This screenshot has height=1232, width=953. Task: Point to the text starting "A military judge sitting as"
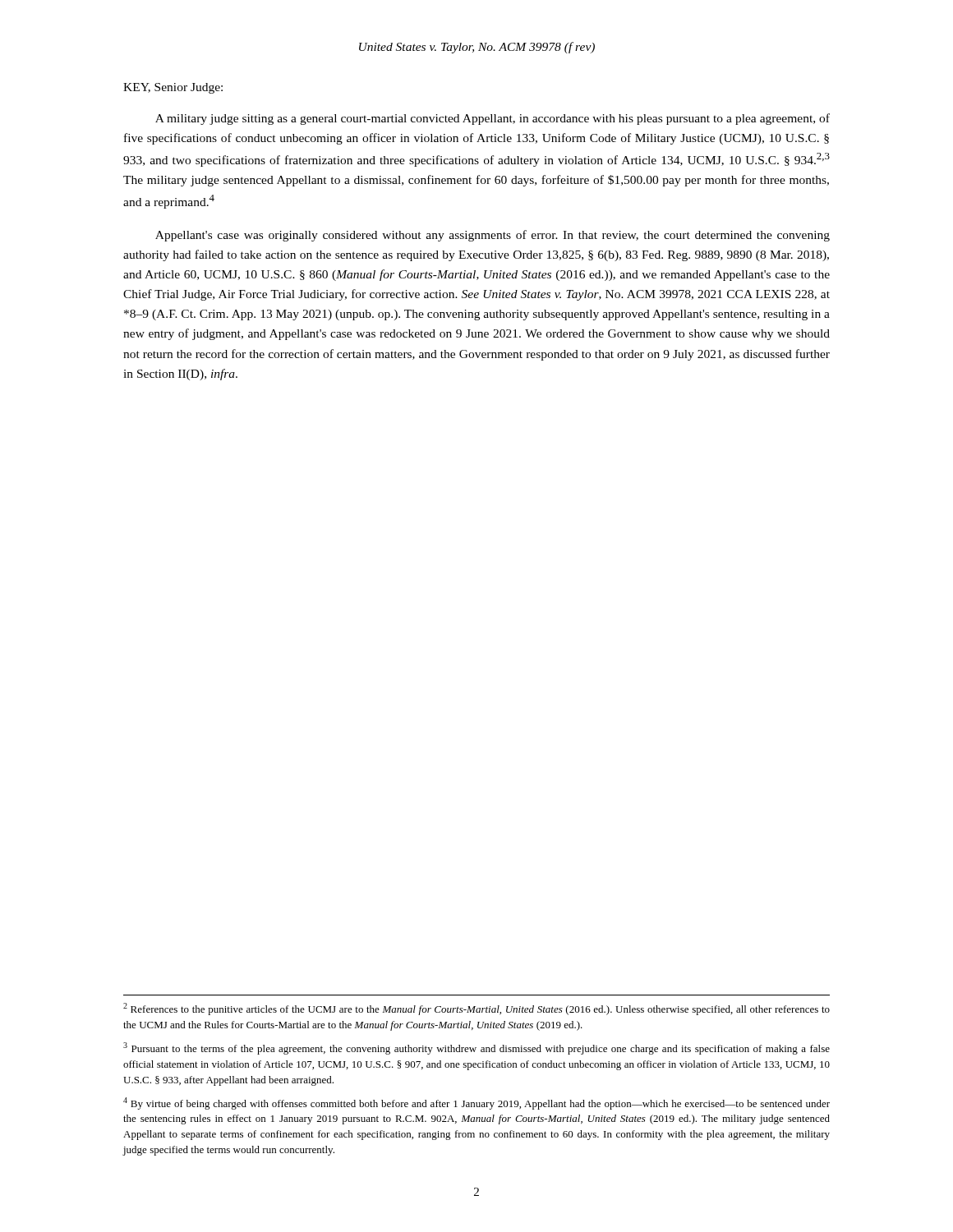point(476,160)
